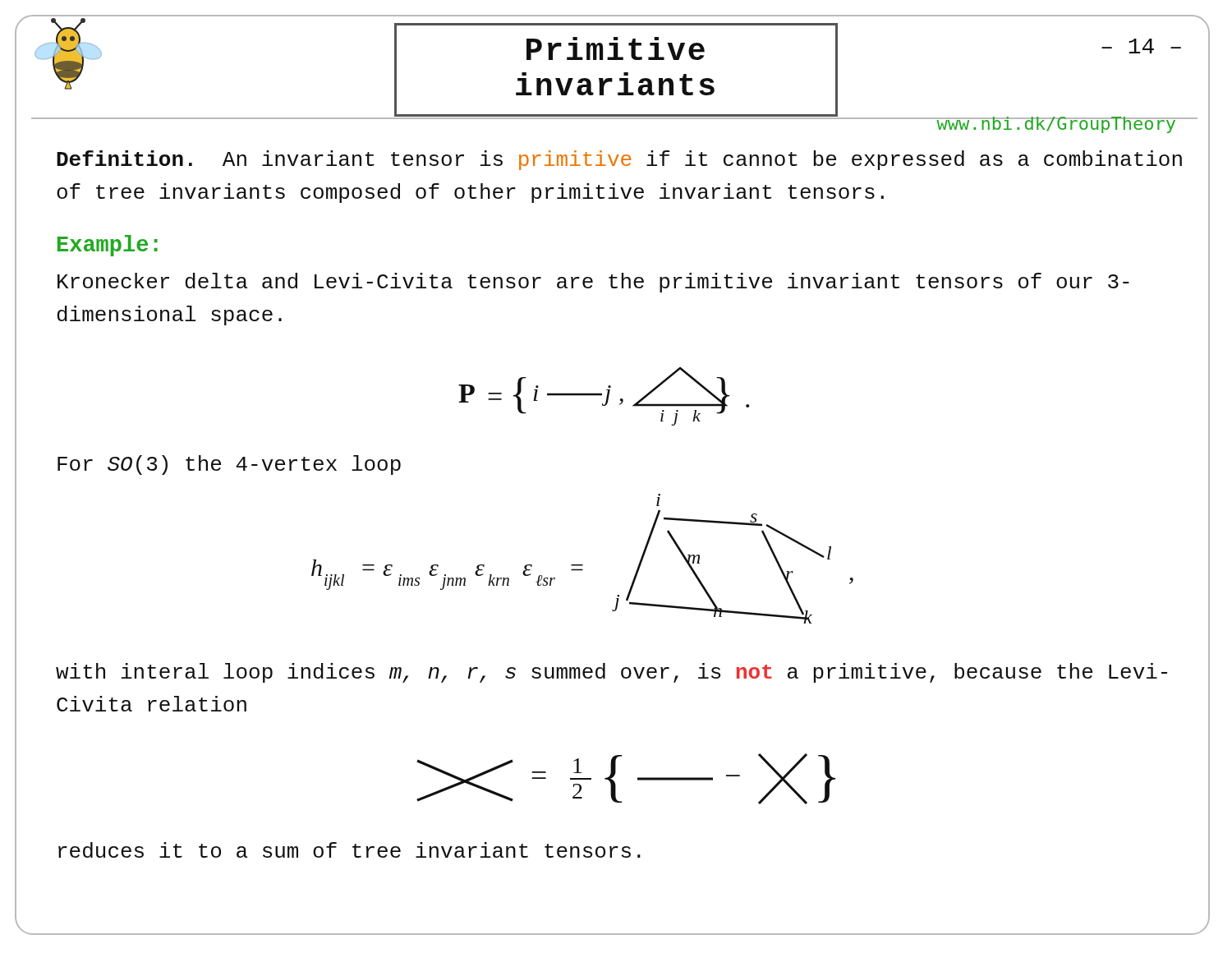This screenshot has width=1232, height=953.
Task: Locate the element starting "h ijkl = ε"
Action: click(623, 562)
